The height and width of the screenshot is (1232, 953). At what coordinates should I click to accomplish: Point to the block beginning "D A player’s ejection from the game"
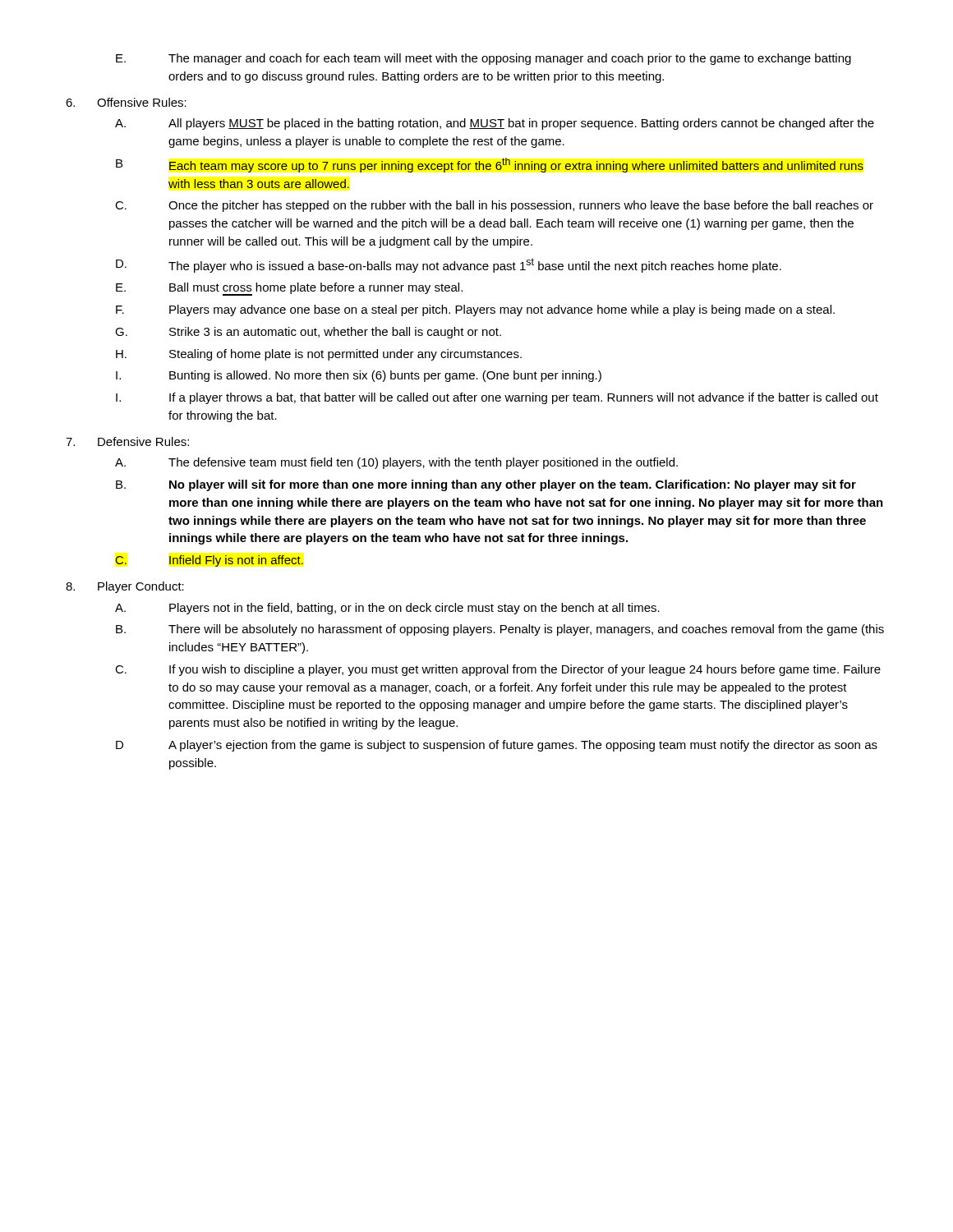[501, 754]
